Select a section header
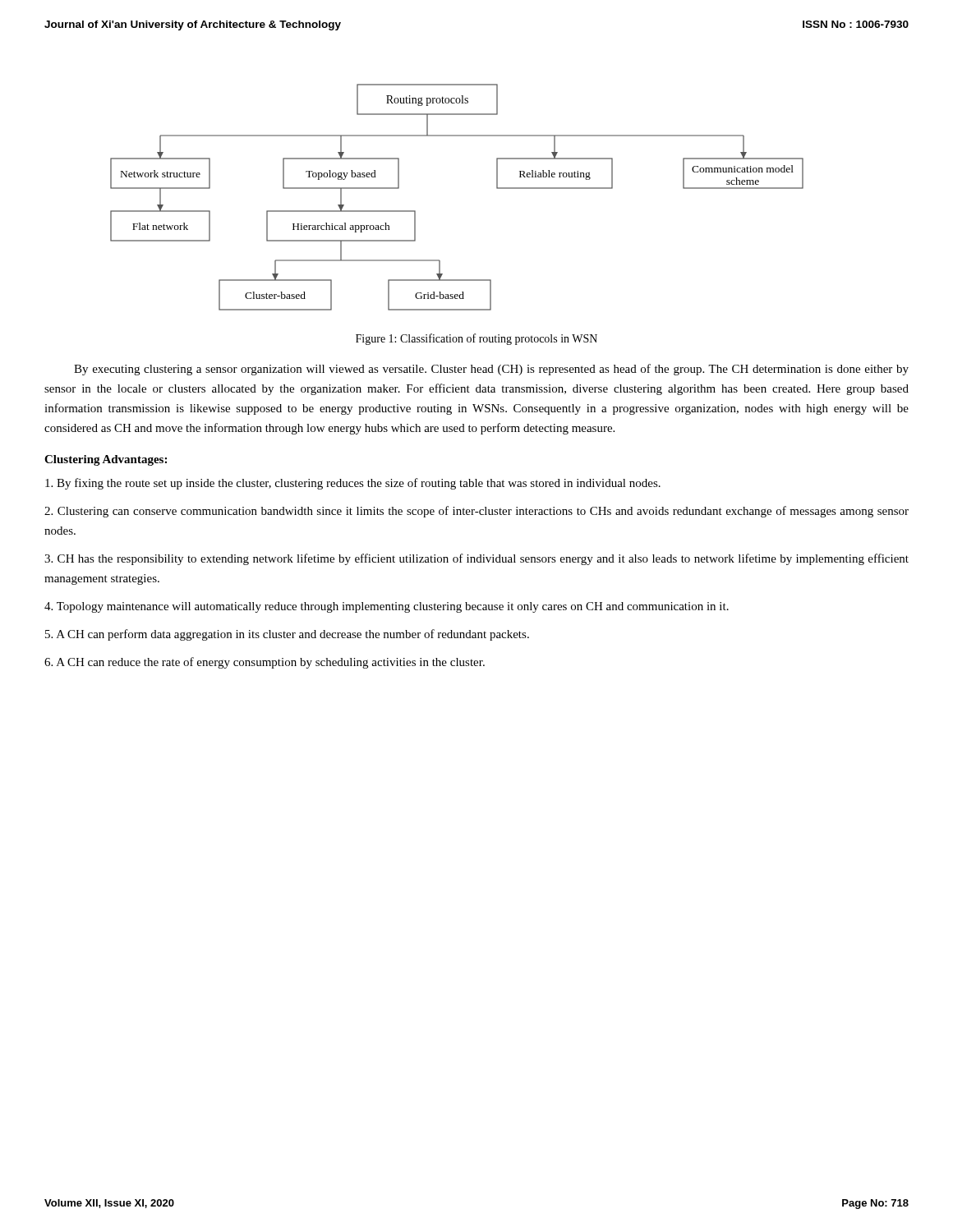 click(106, 459)
